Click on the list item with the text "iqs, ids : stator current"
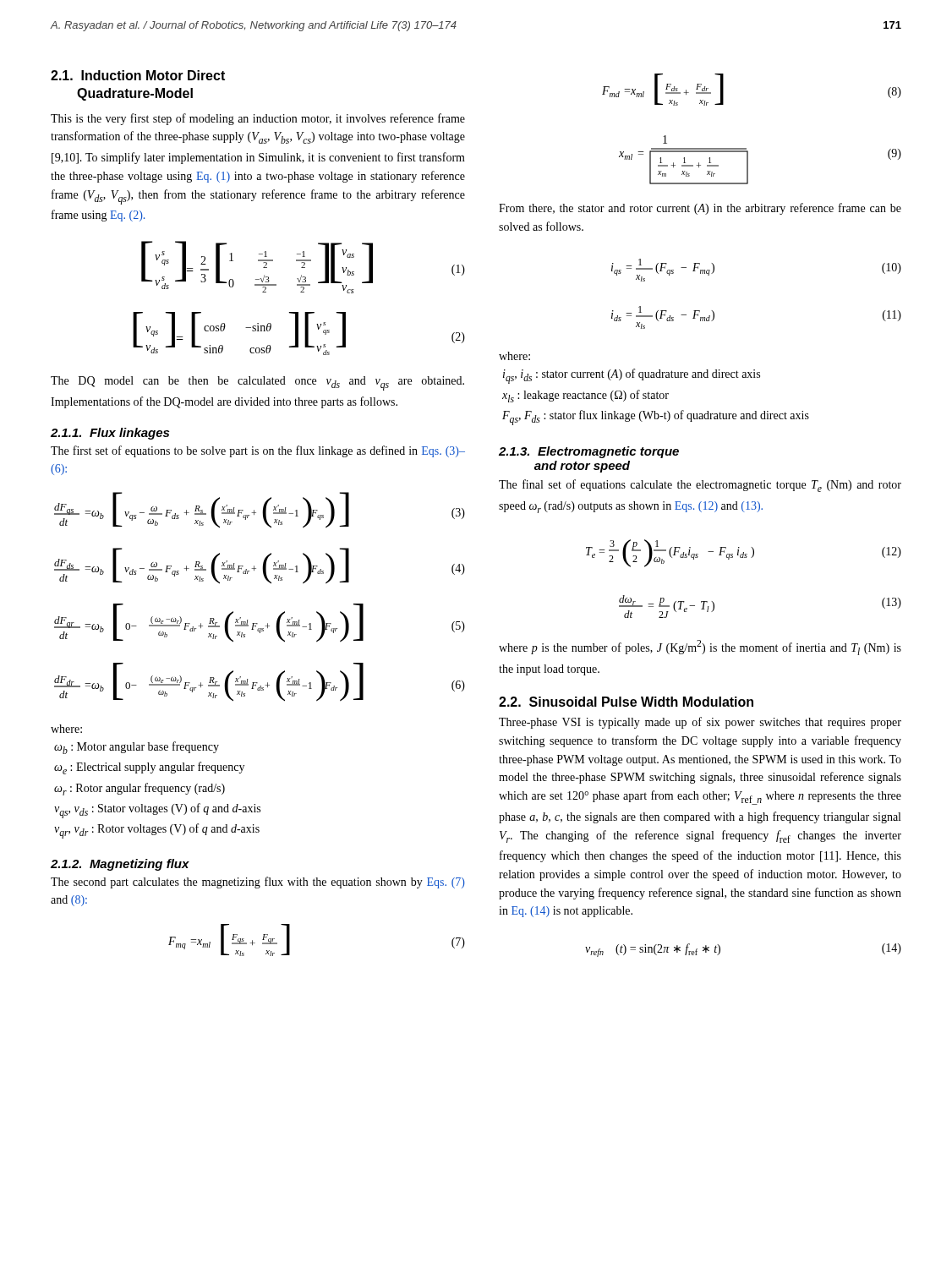Image resolution: width=952 pixels, height=1268 pixels. [631, 376]
